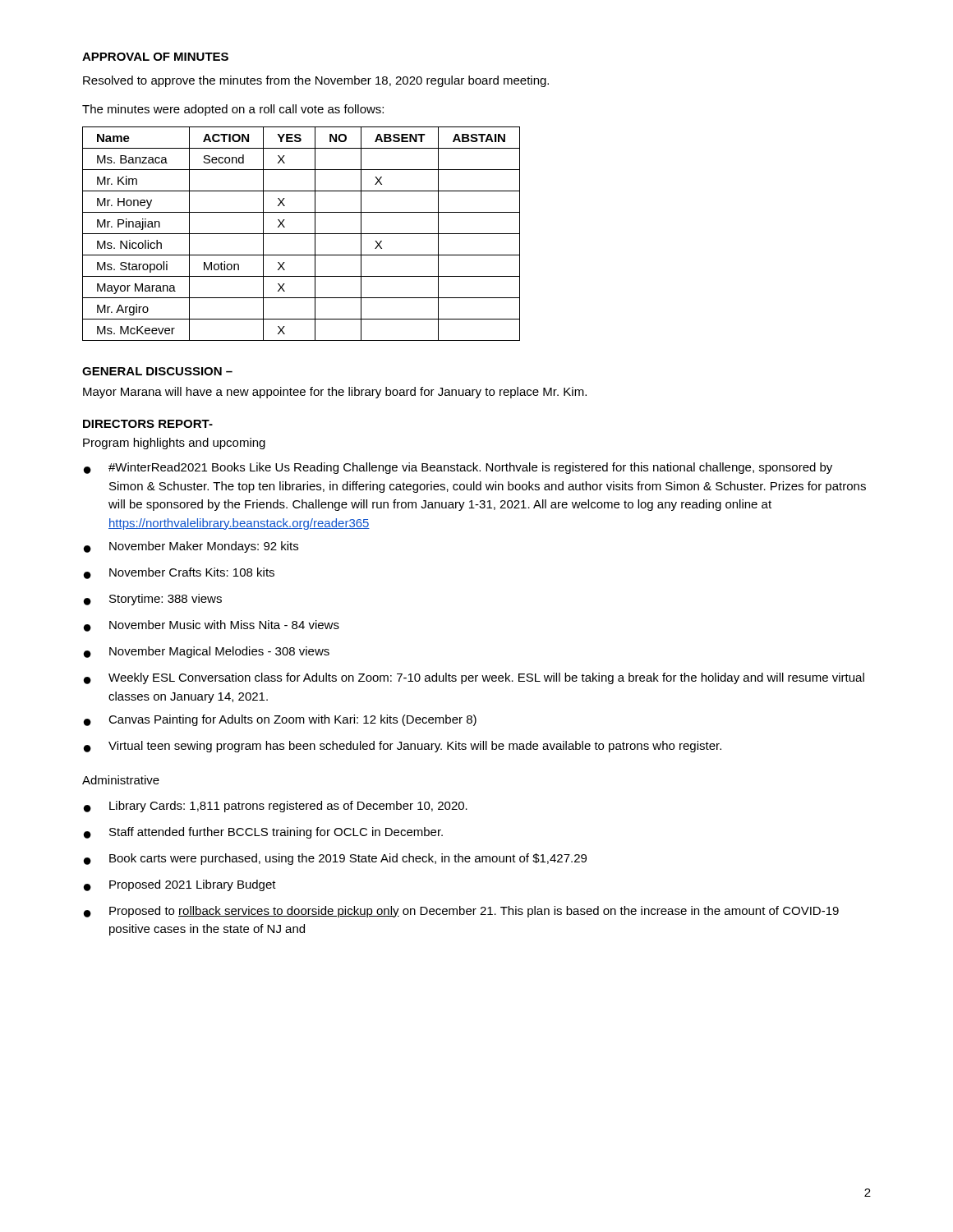Locate the element starting "APPROVAL OF MINUTES"

(x=156, y=56)
